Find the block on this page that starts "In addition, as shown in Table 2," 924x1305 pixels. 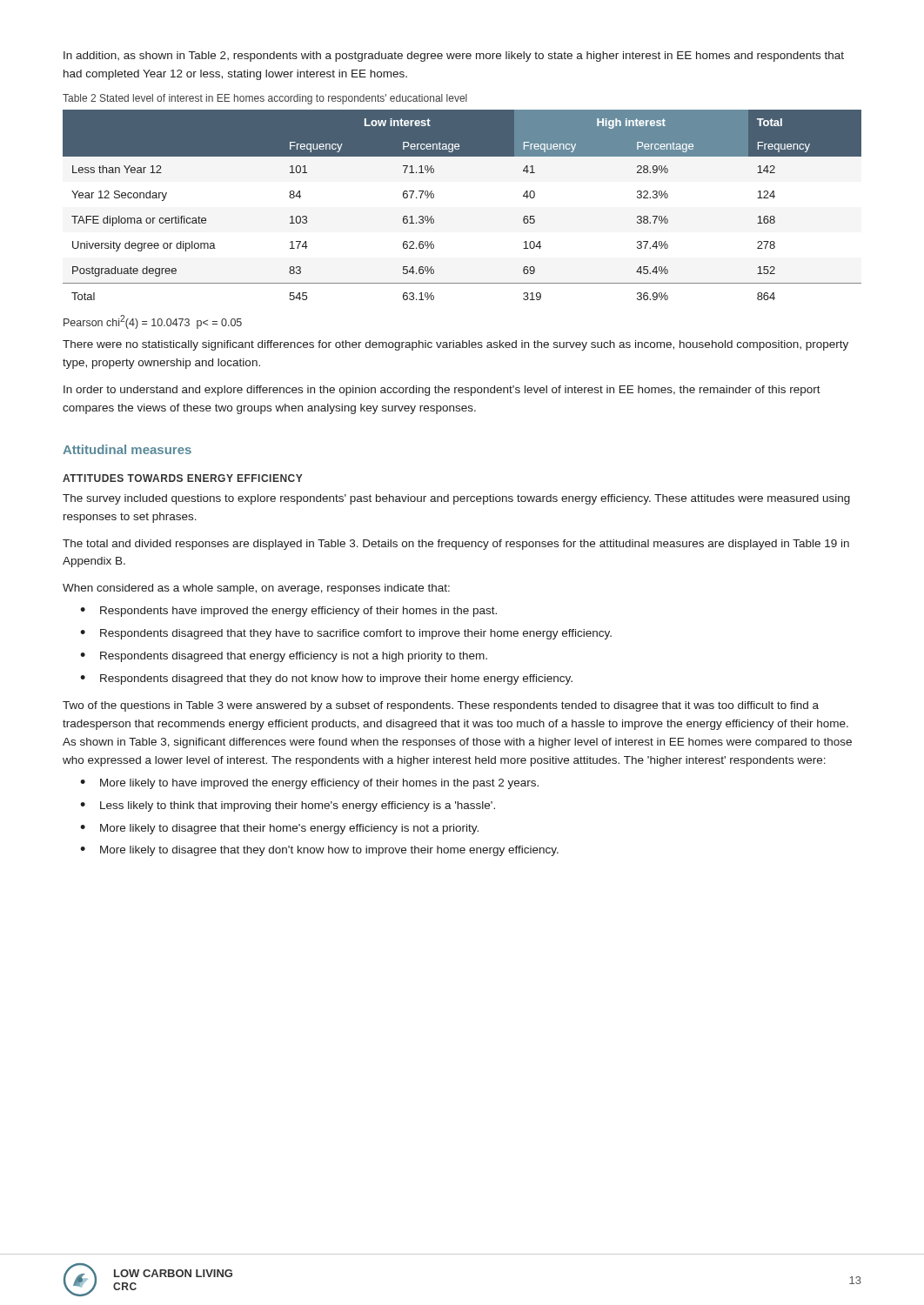[x=453, y=64]
